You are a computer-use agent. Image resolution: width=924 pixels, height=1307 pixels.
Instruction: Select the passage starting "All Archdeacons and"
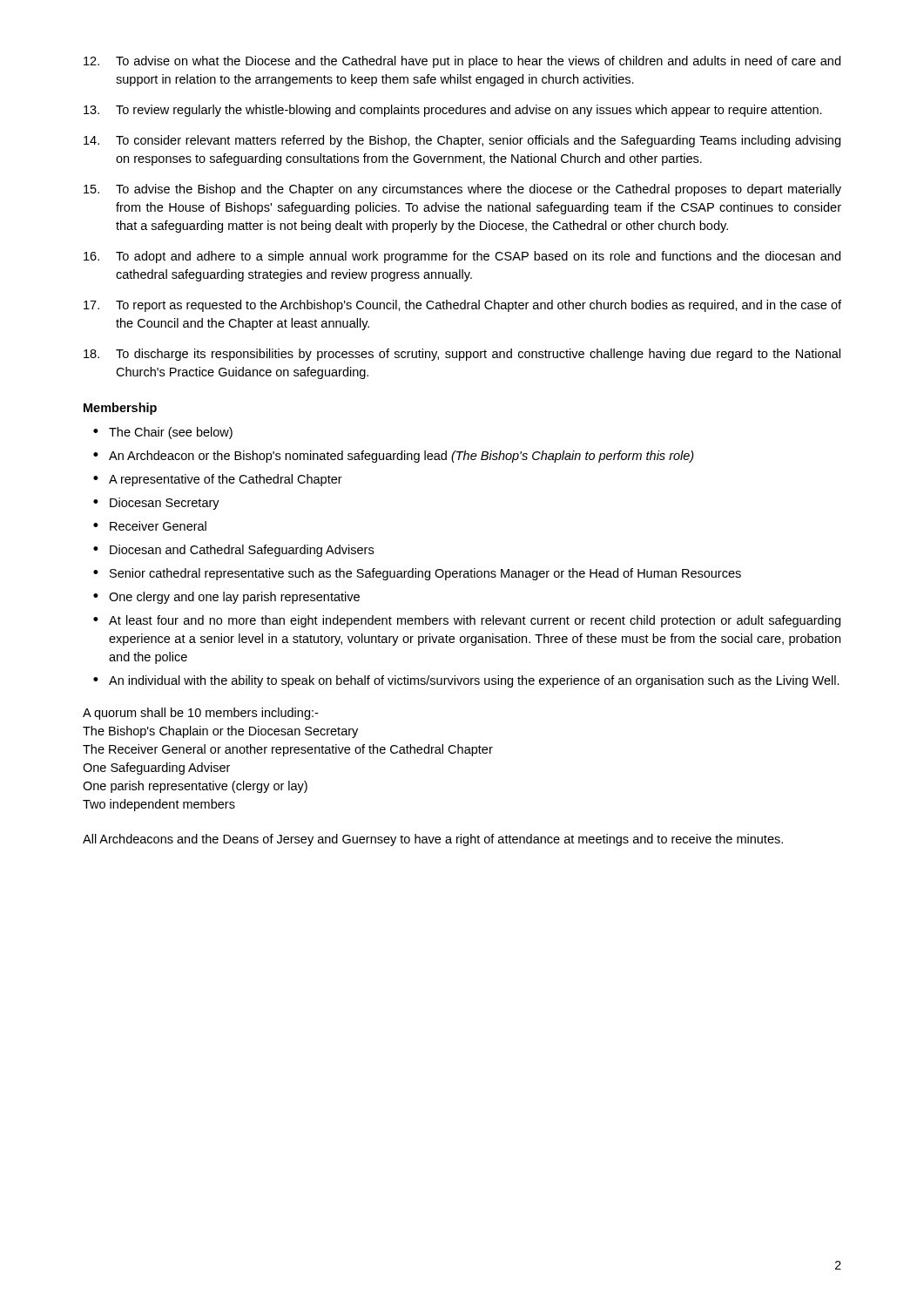coord(462,839)
